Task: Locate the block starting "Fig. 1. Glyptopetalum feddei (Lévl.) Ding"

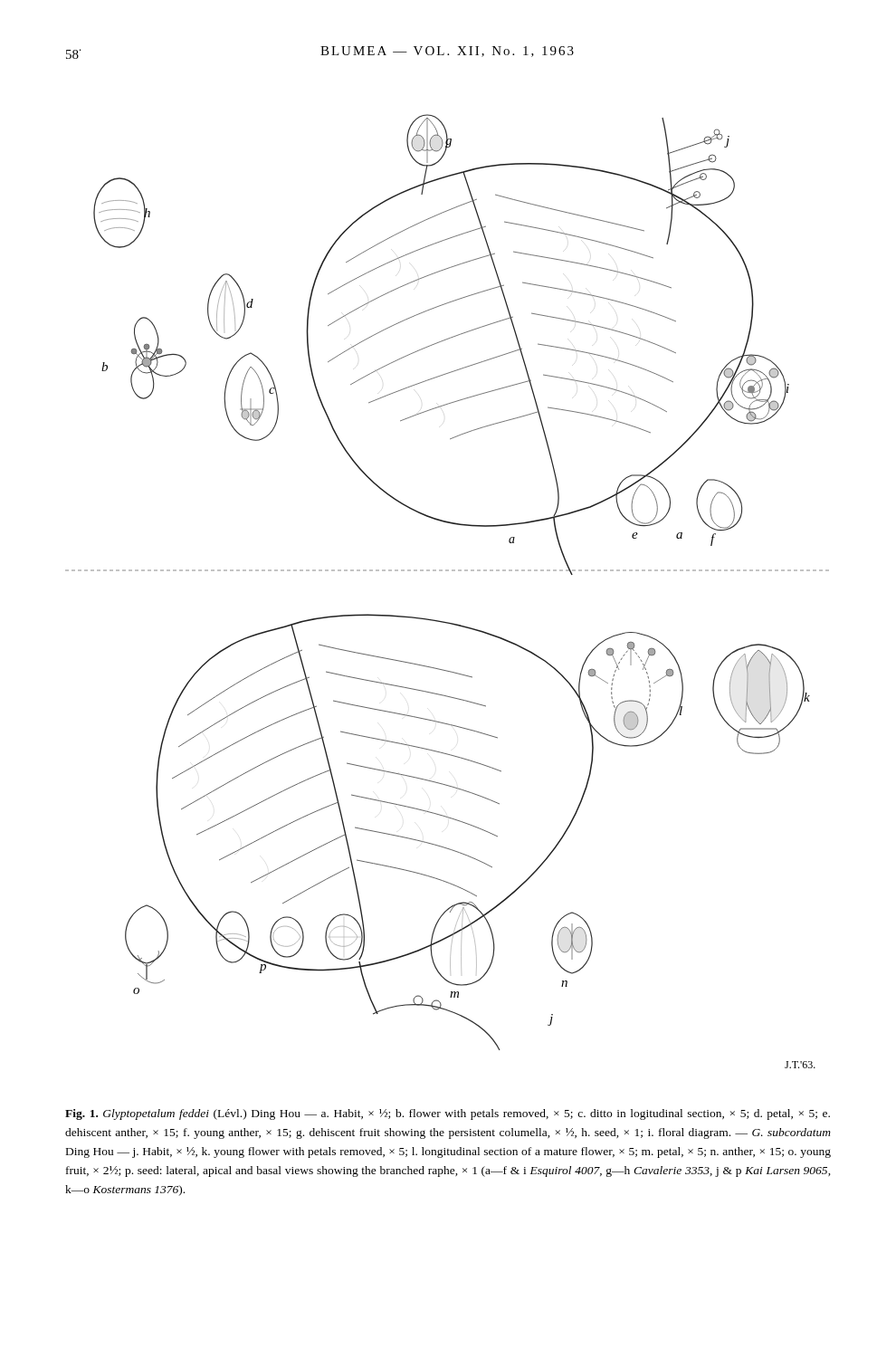Action: point(448,1151)
